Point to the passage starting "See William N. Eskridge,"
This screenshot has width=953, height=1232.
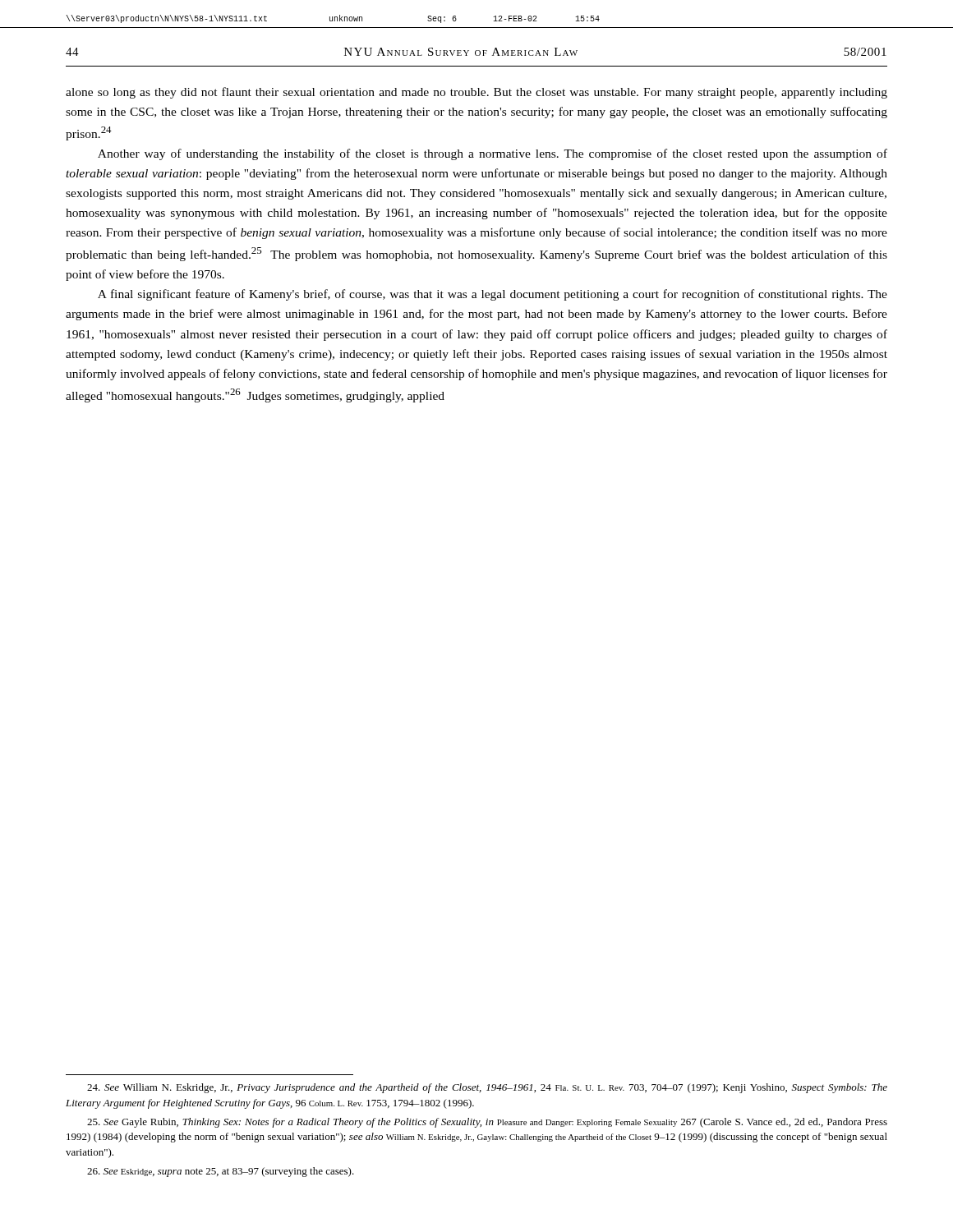point(476,1095)
